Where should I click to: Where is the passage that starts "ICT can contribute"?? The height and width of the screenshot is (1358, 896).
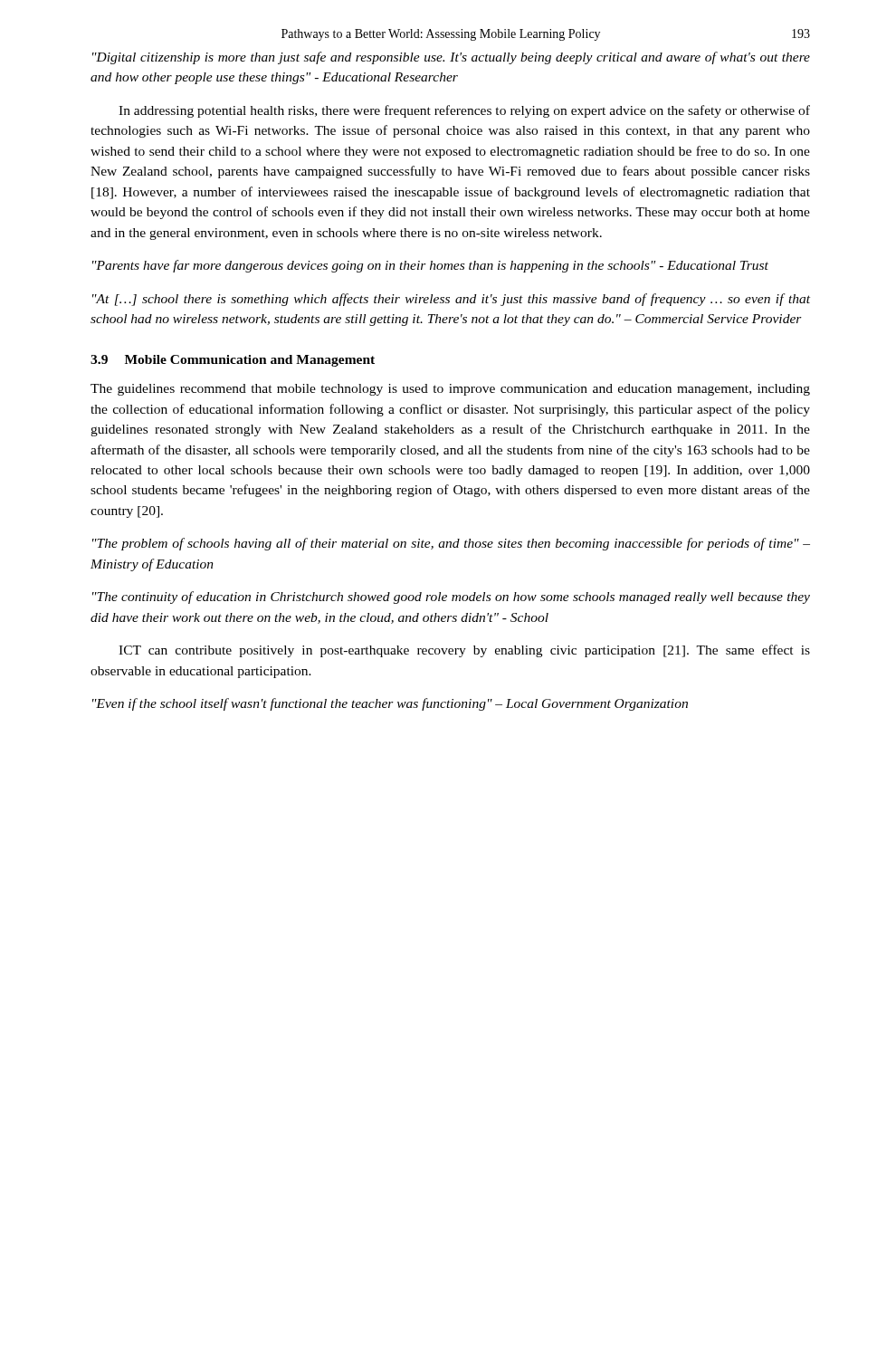(450, 660)
